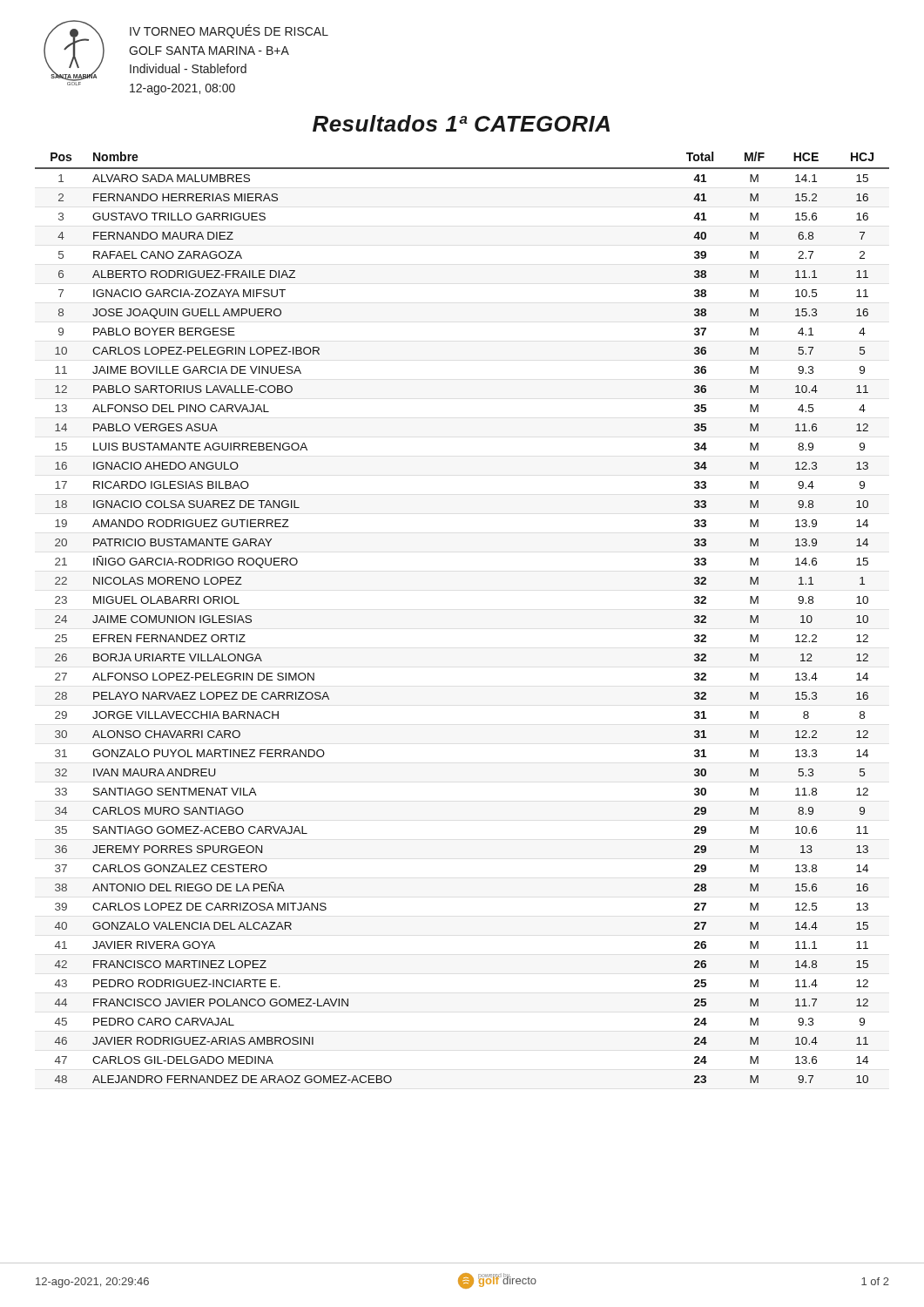The height and width of the screenshot is (1307, 924).
Task: Click a table
Action: tap(462, 618)
